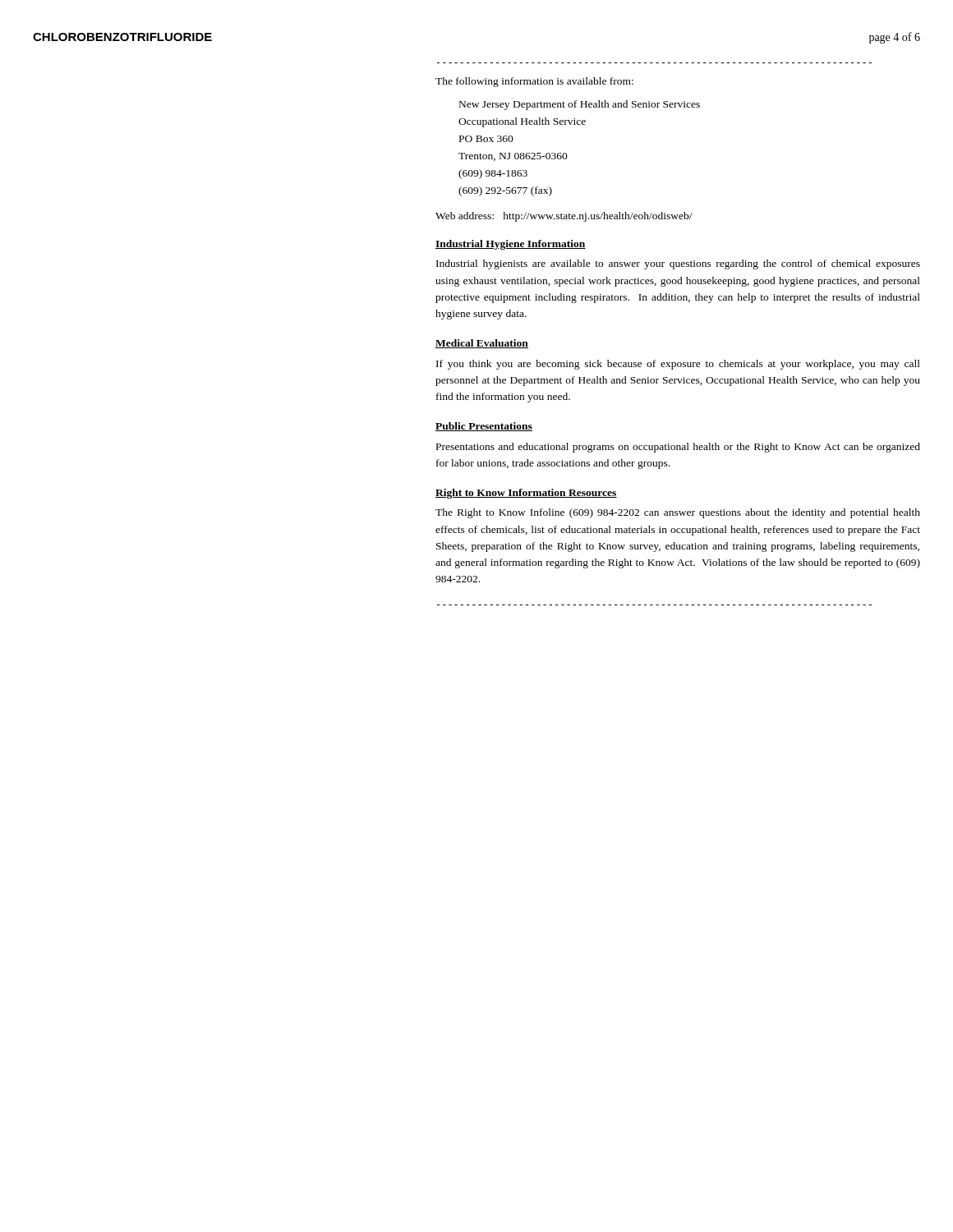This screenshot has height=1232, width=953.
Task: Locate the text block containing "If you think"
Action: click(678, 380)
